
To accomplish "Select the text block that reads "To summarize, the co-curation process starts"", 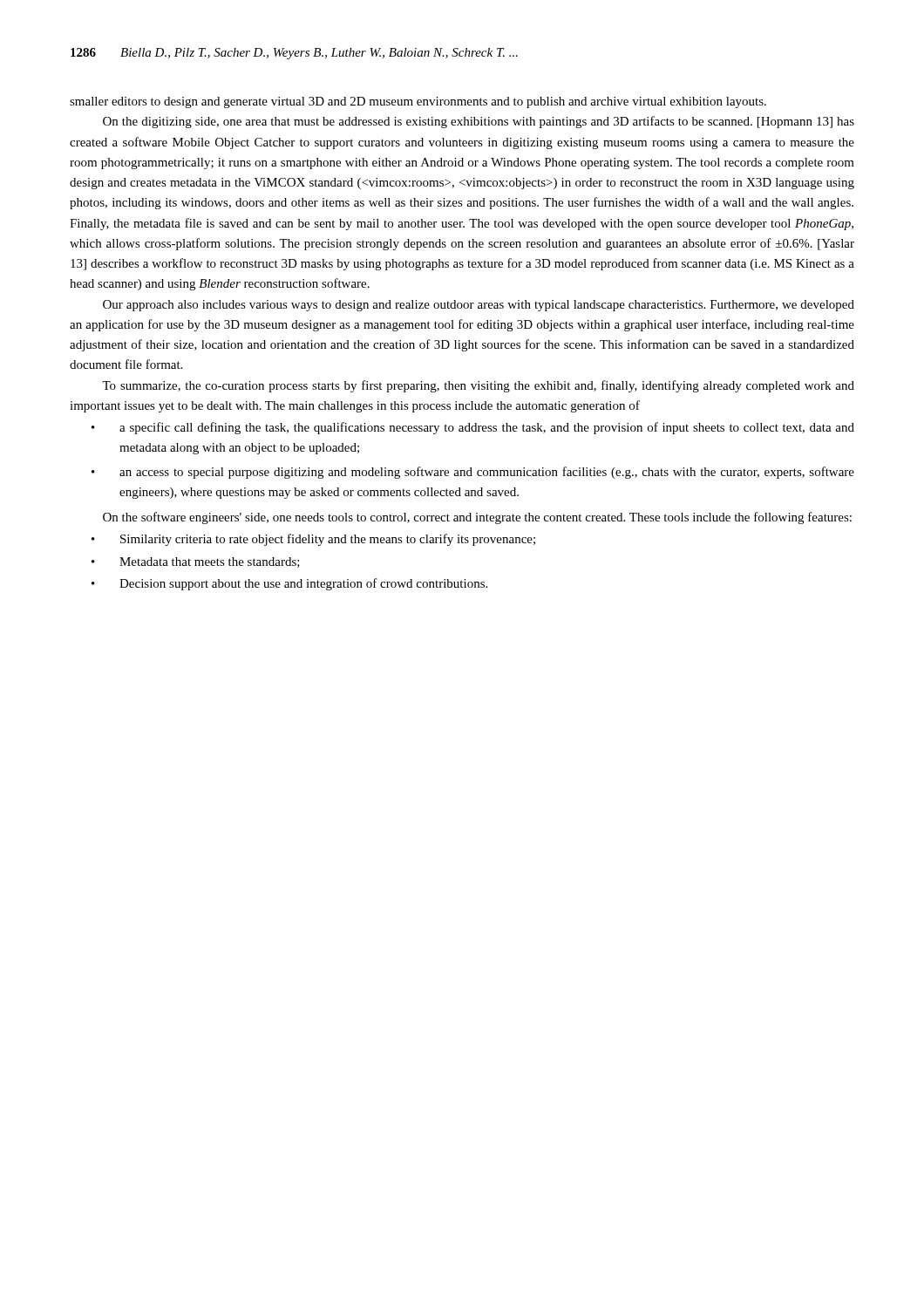I will pyautogui.click(x=462, y=396).
